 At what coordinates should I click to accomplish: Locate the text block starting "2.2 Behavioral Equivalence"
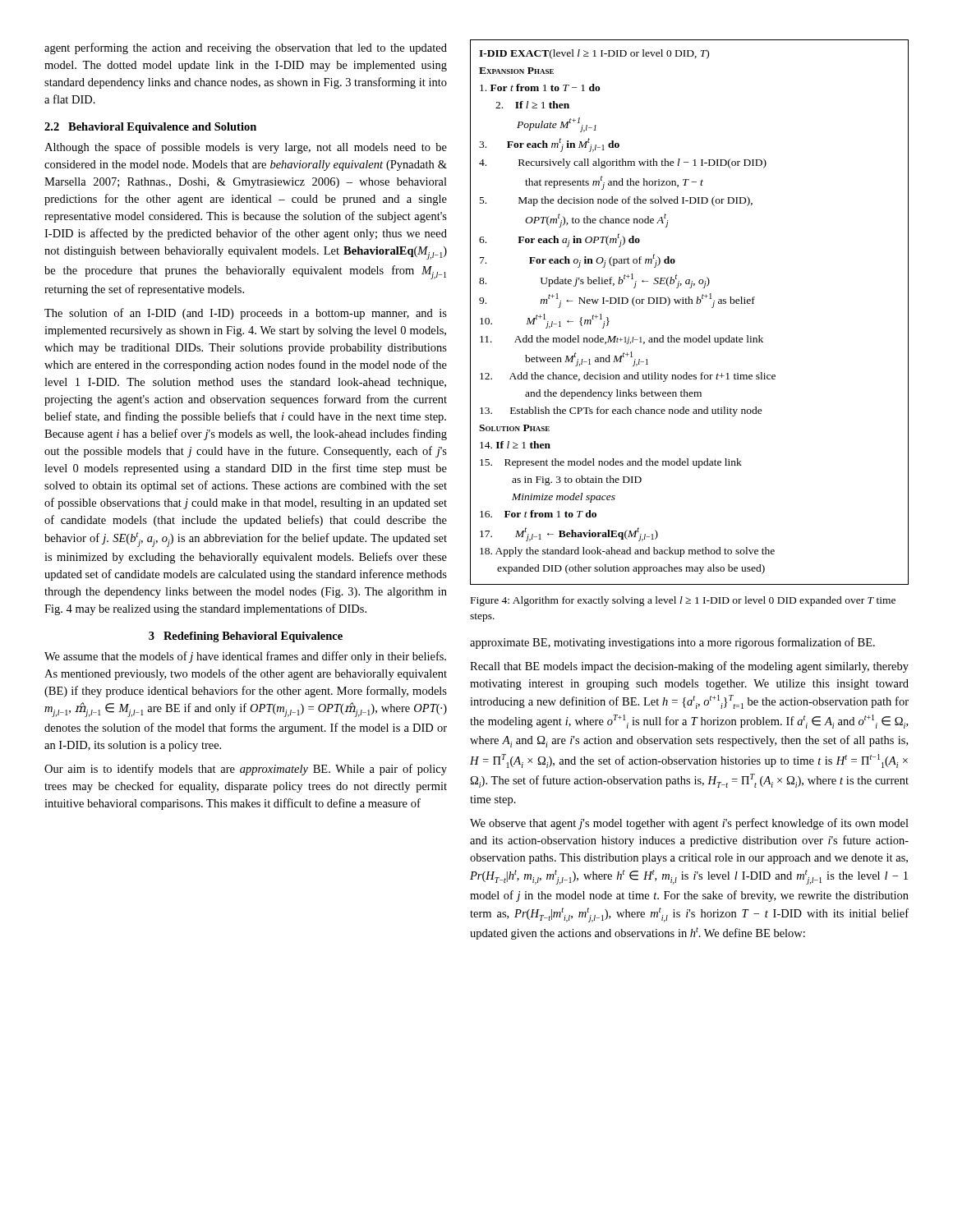click(246, 127)
